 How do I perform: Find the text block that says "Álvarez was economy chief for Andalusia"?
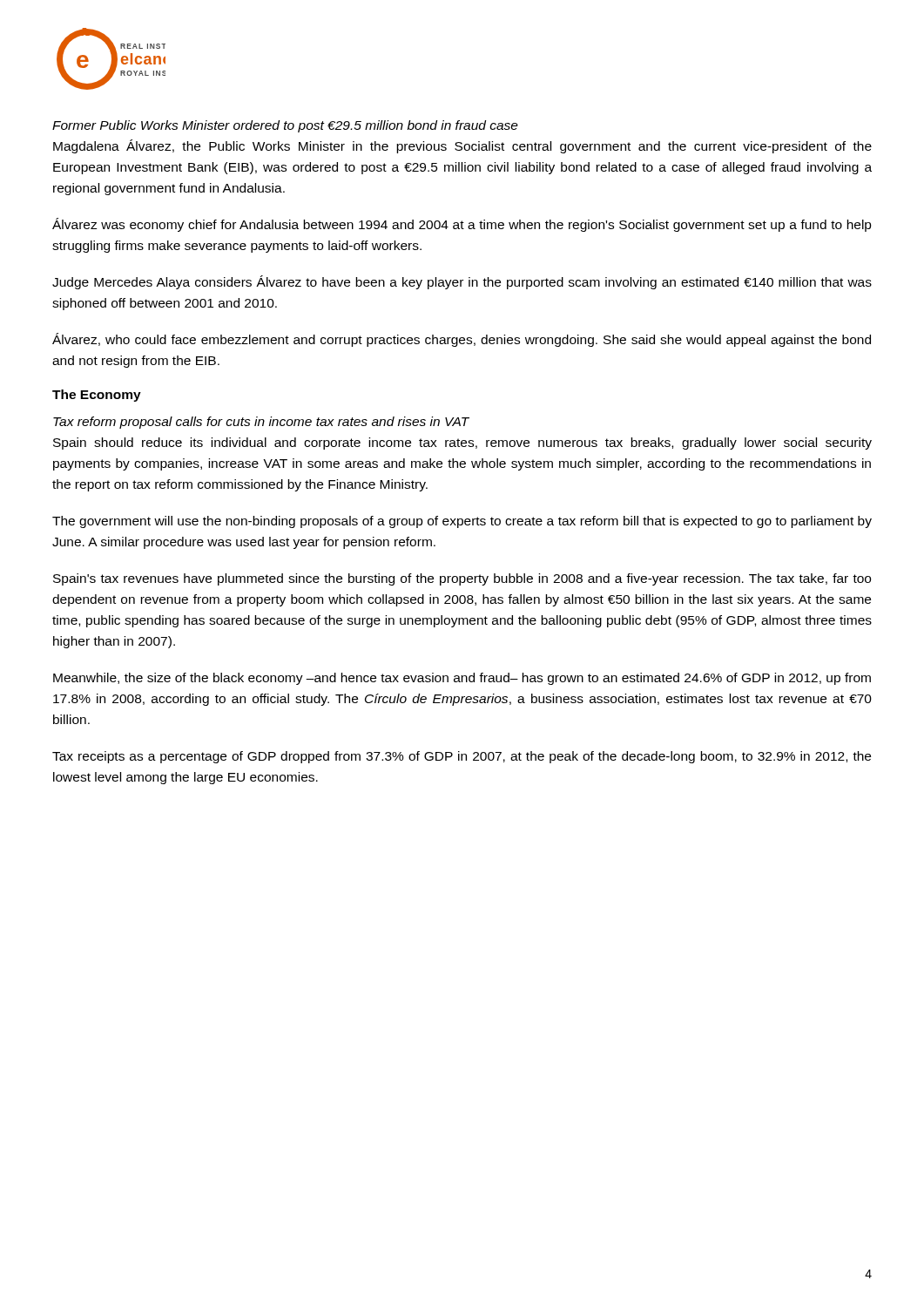pyautogui.click(x=462, y=235)
